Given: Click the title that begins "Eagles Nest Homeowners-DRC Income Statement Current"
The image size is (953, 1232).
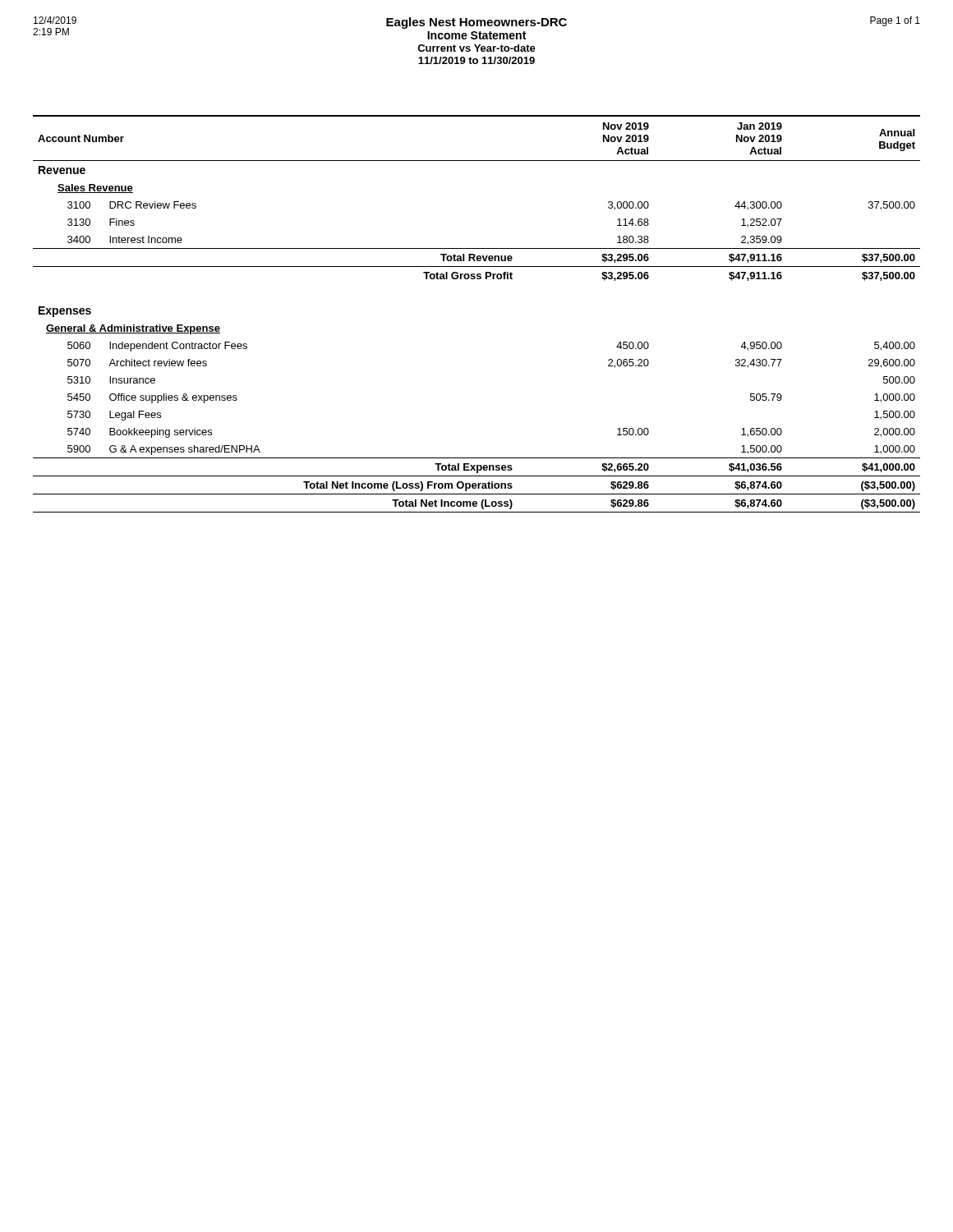Looking at the screenshot, I should (476, 41).
